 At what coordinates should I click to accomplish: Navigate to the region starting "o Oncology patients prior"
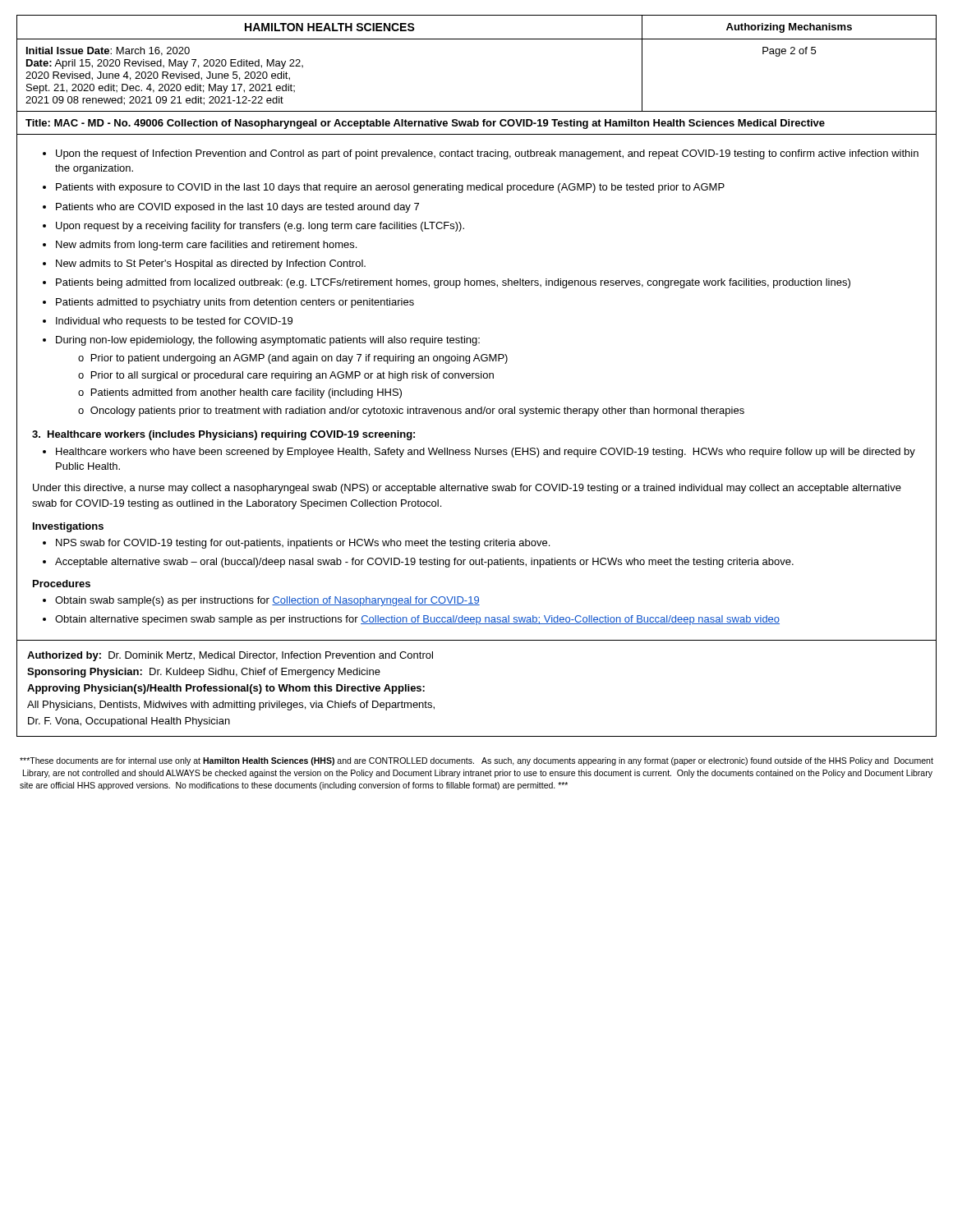point(411,410)
